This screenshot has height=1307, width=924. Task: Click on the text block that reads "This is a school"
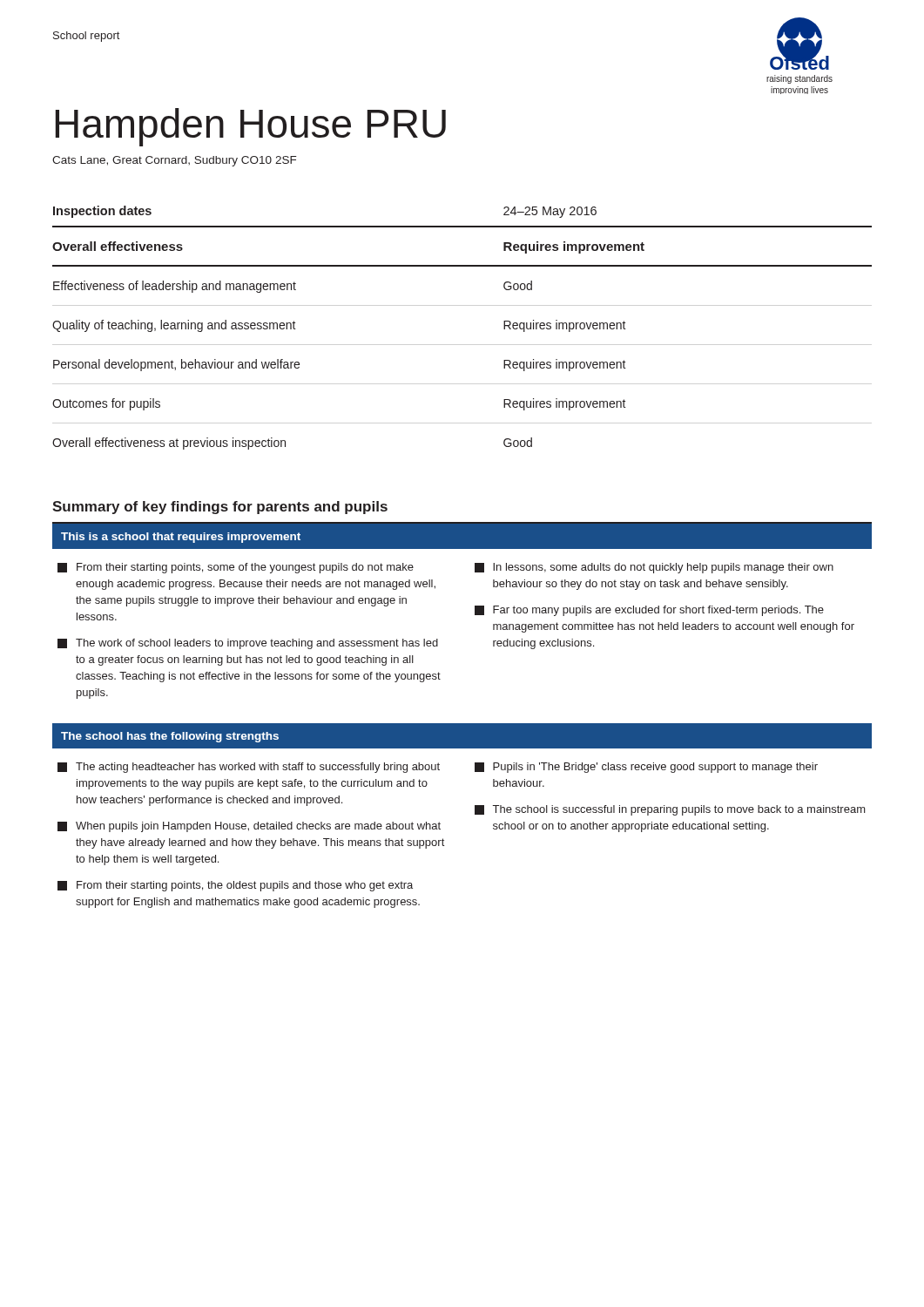point(181,536)
